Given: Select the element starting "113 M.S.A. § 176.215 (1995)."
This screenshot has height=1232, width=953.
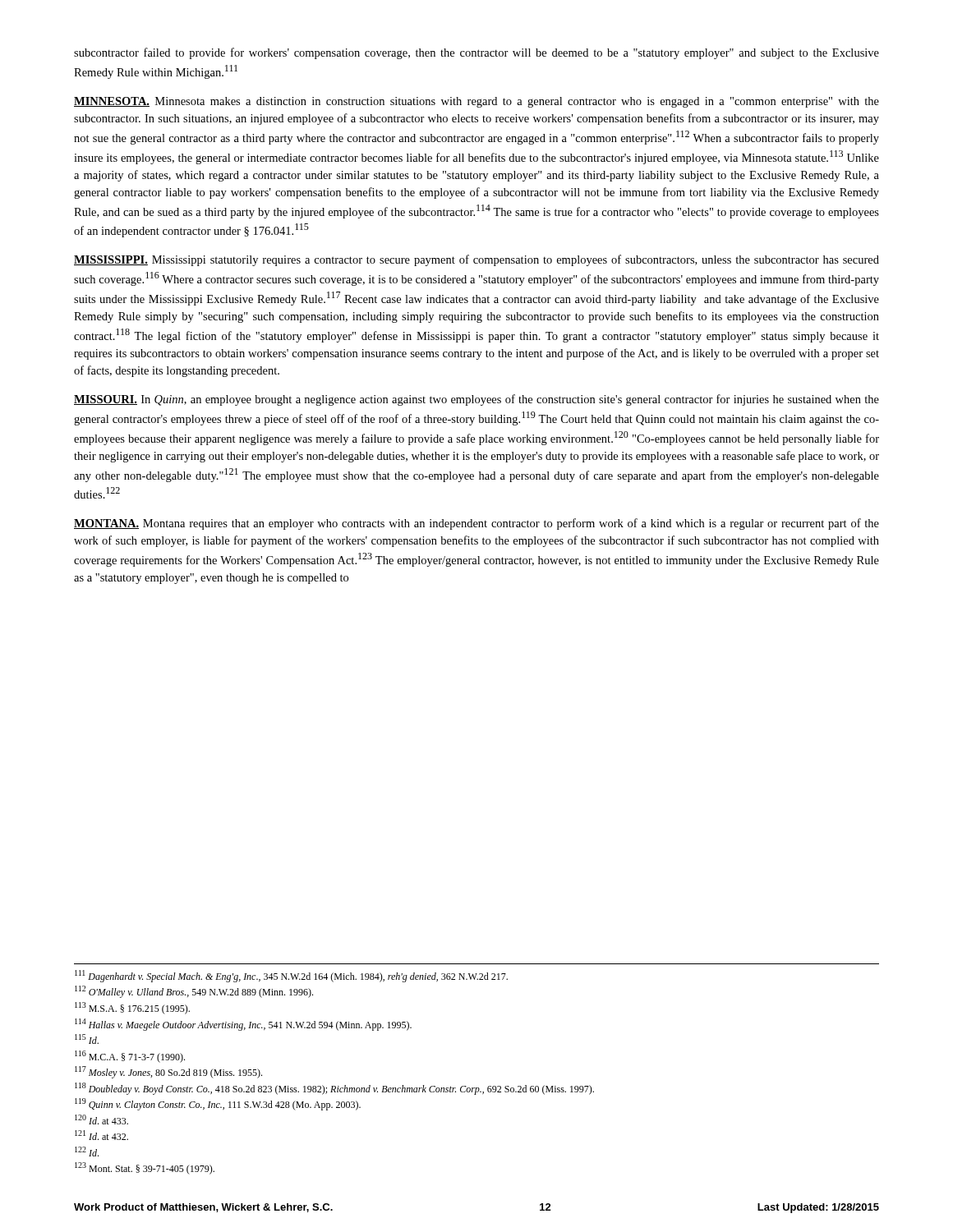Looking at the screenshot, I should click(132, 1007).
